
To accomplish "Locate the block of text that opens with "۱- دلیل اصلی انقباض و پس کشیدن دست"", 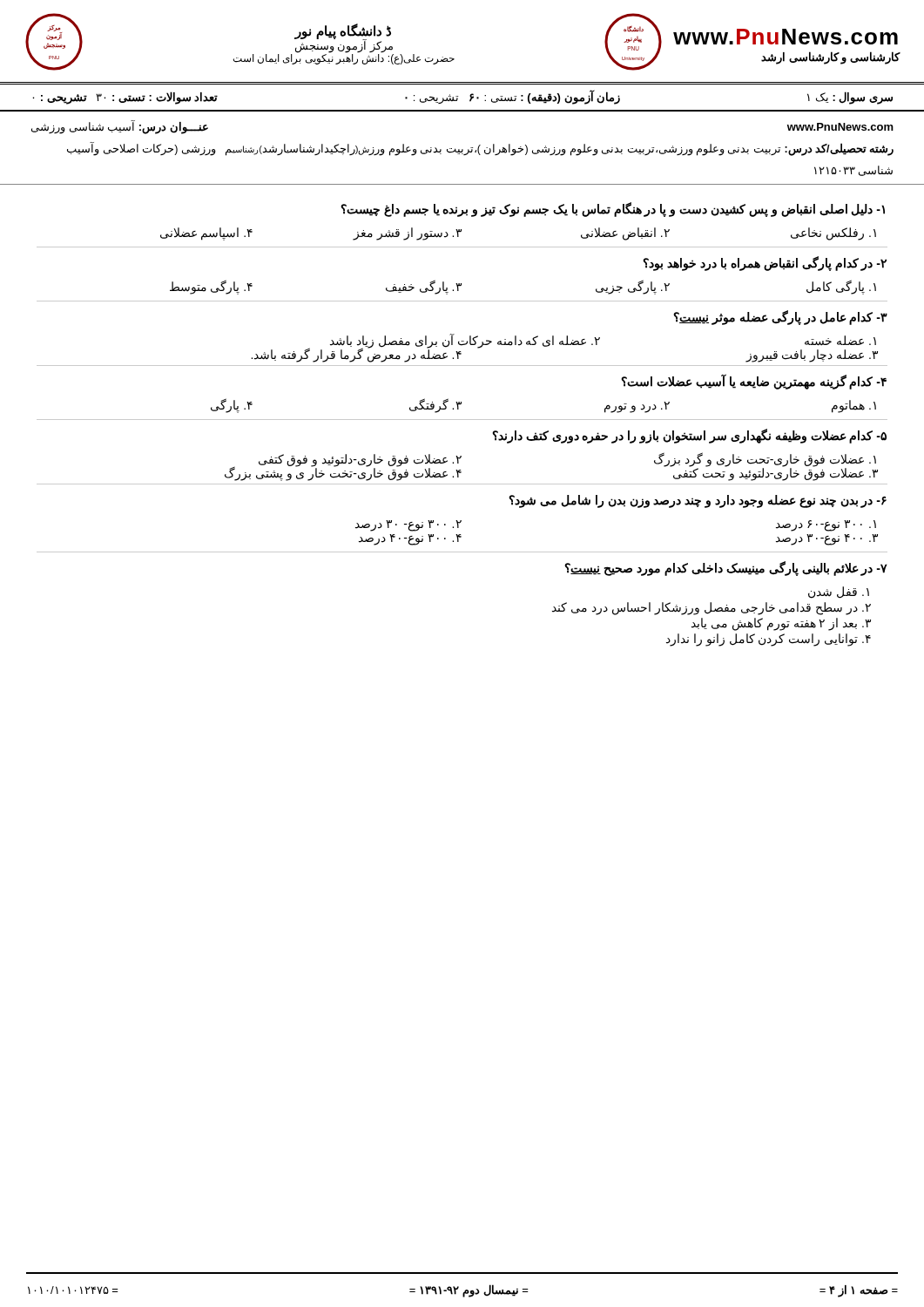I will pyautogui.click(x=462, y=218).
